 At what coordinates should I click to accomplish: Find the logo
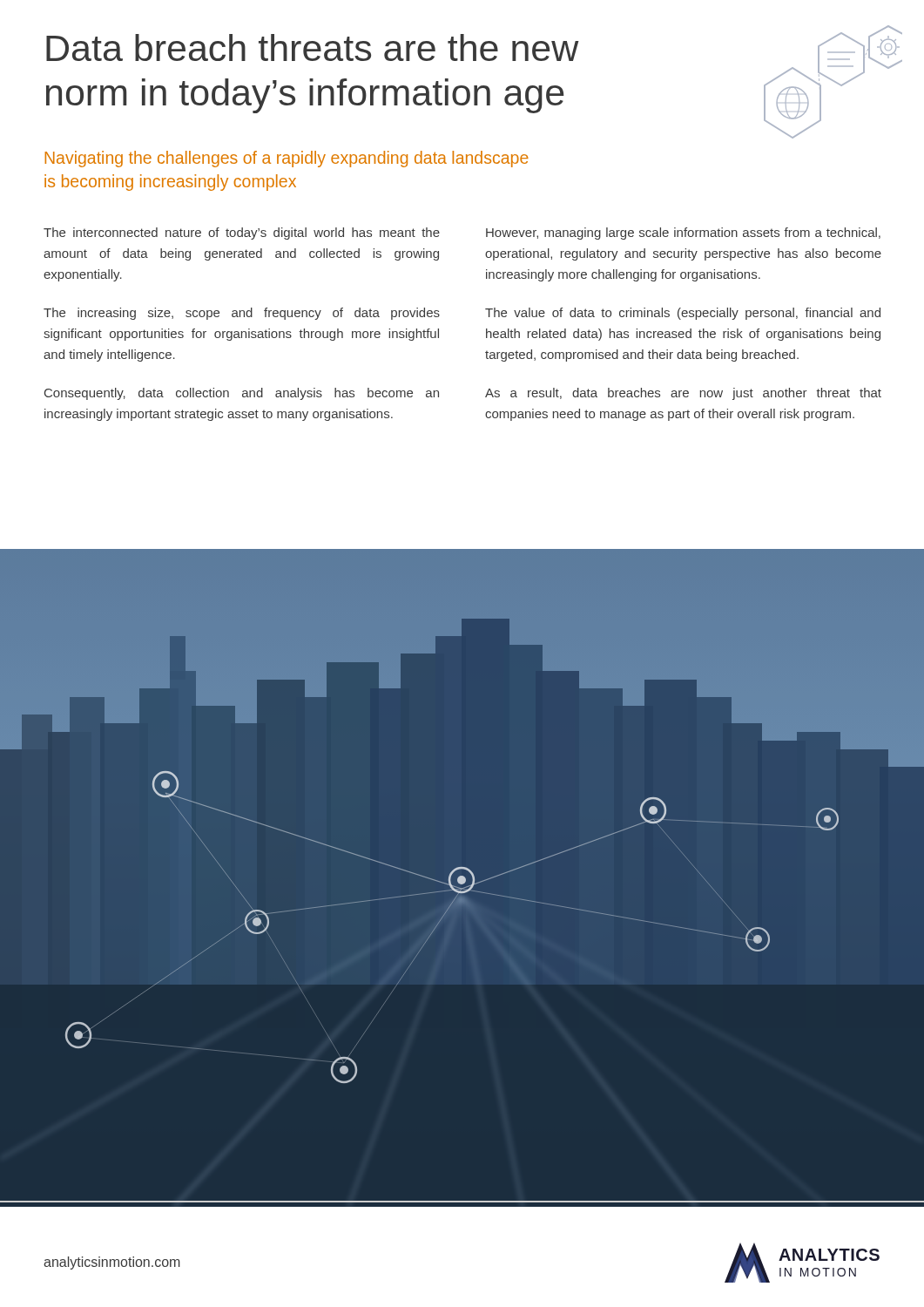pos(802,1263)
